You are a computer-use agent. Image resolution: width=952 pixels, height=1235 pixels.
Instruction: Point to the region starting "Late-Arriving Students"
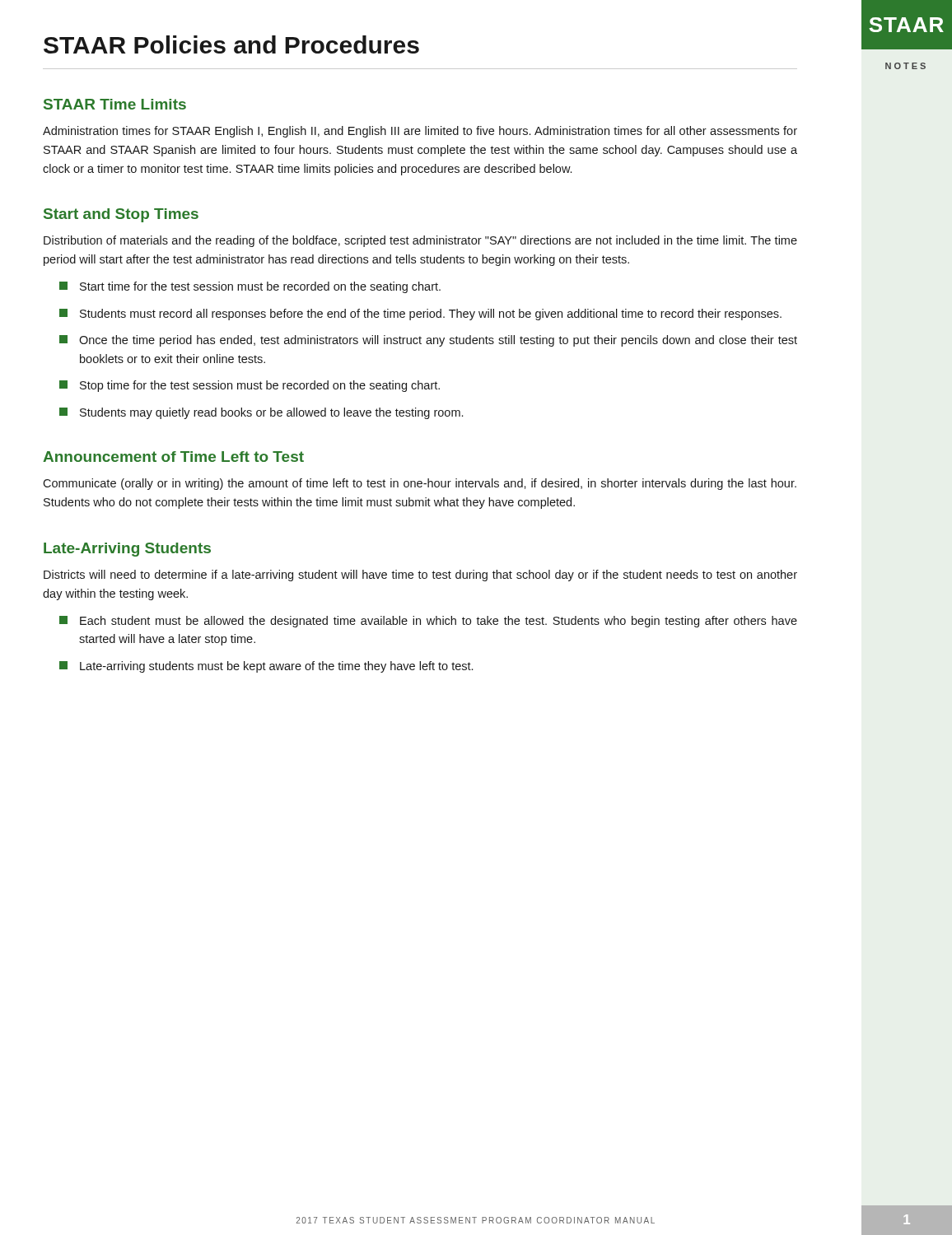tap(127, 548)
